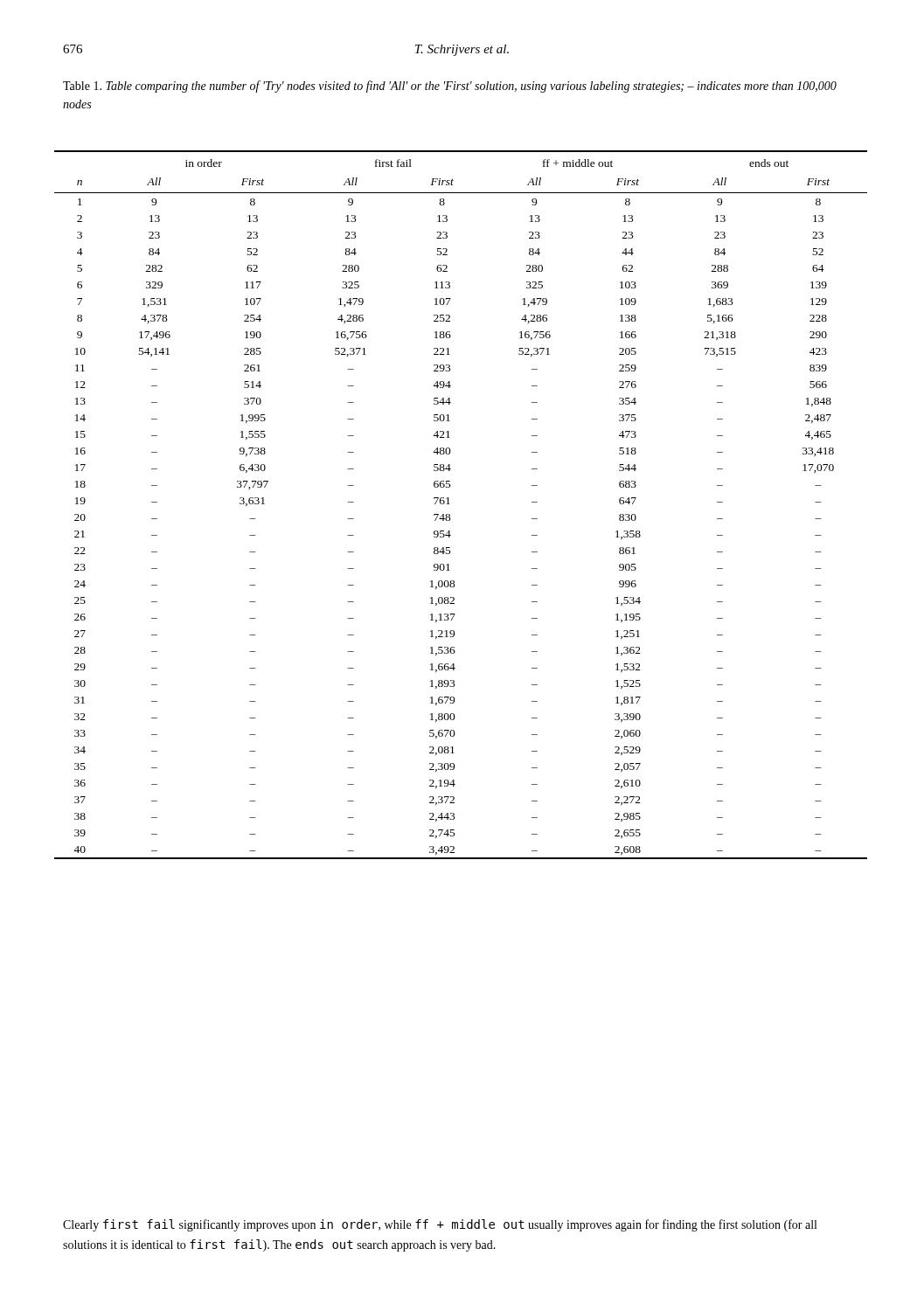Viewport: 924px width, 1311px height.
Task: Find the table
Action: [x=461, y=505]
